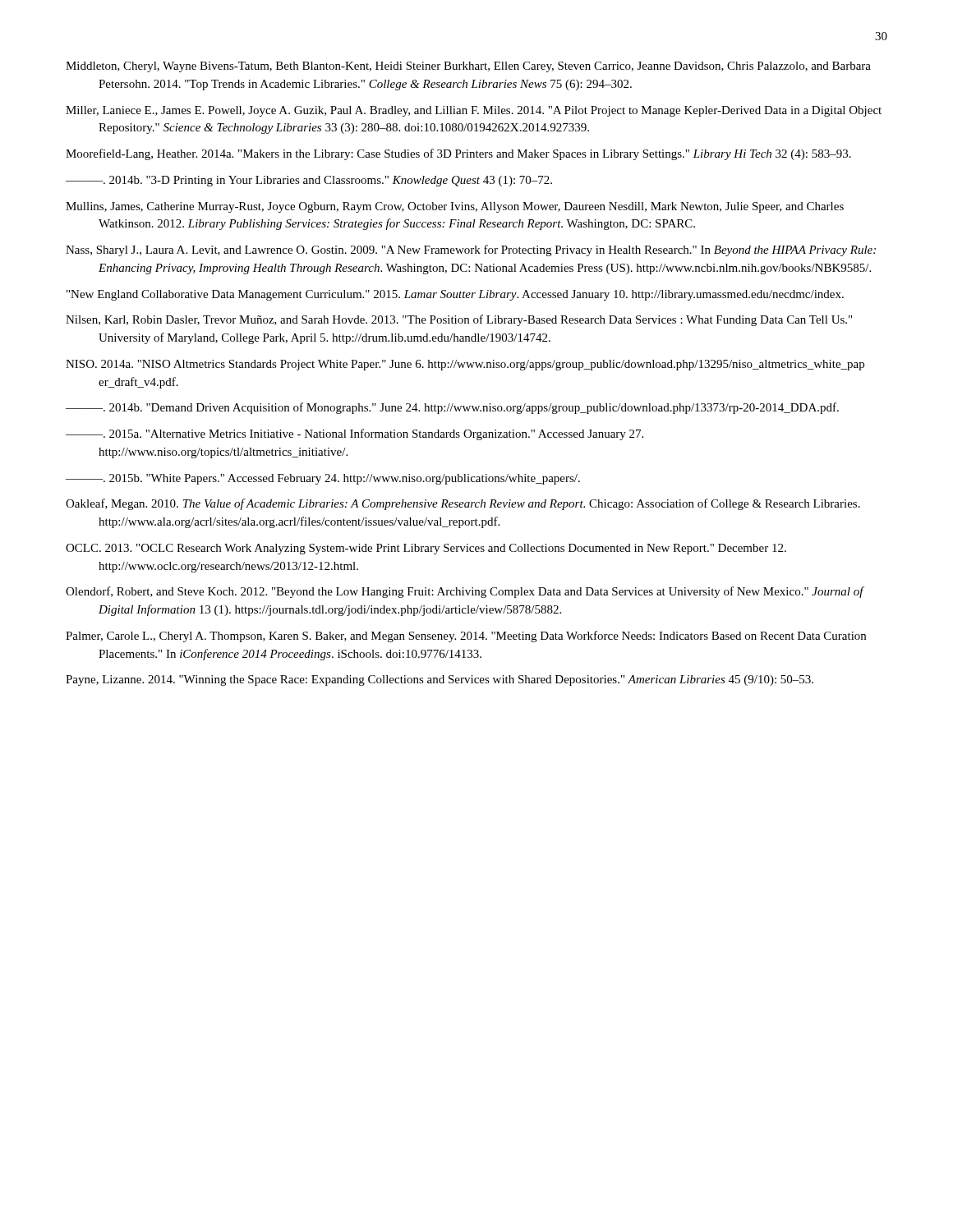Locate the block of text that opens with "Oakleaf, Megan. 2010."

coord(463,513)
